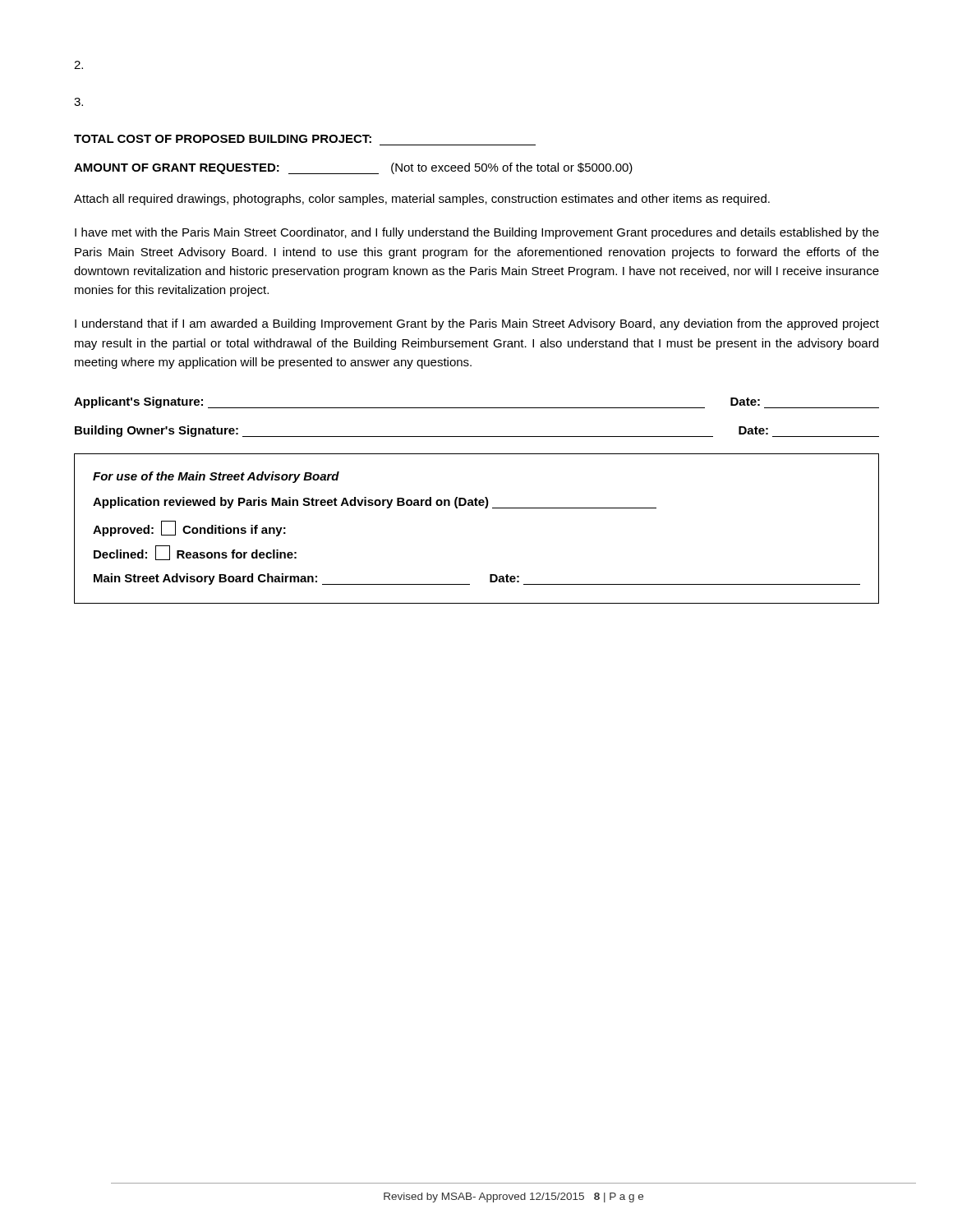Select the text block that reads "Applicant's Signature: Date: Building Owner's"

coord(476,416)
